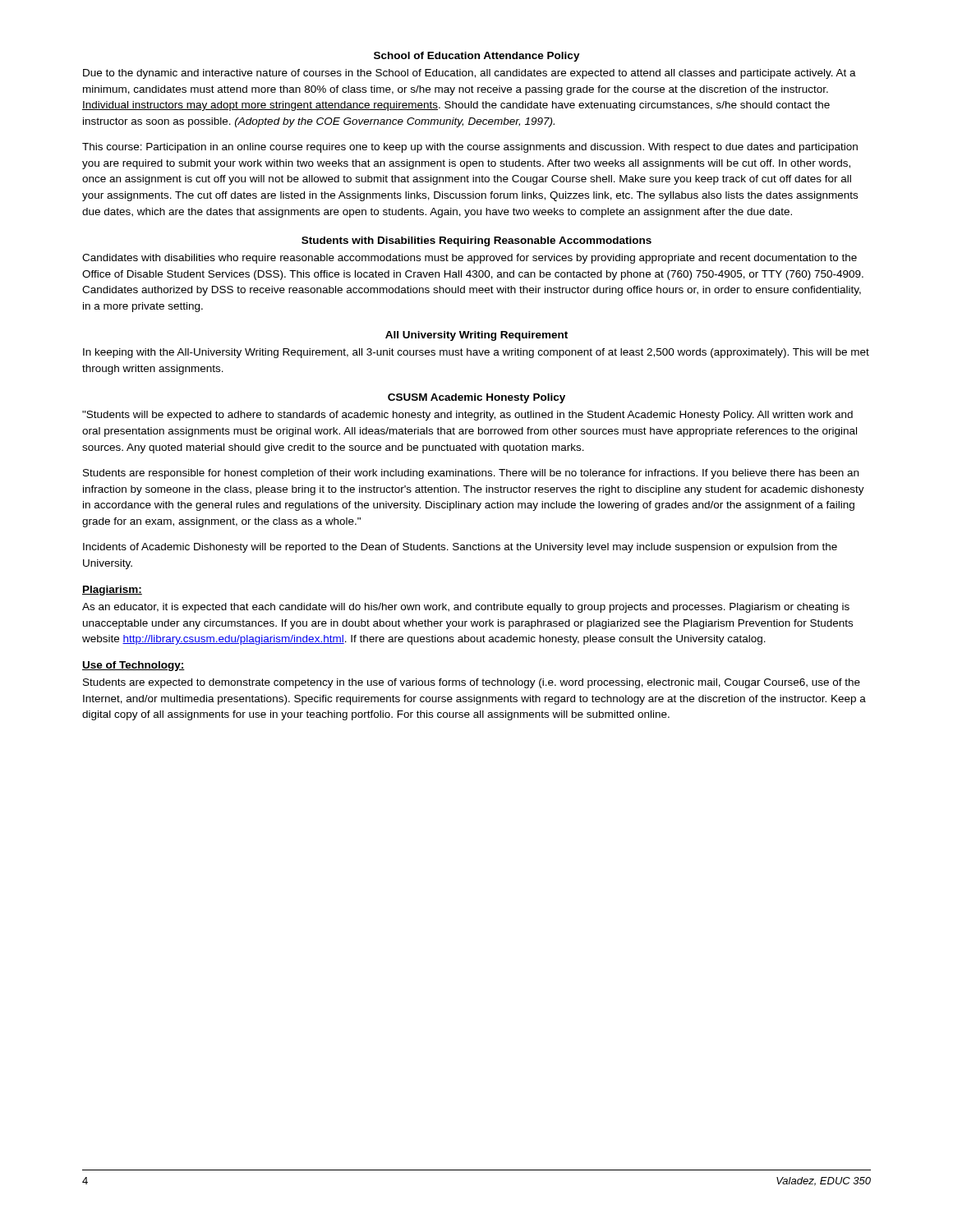Select the text block with the text "Candidates with disabilities who require reasonable"
Viewport: 953px width, 1232px height.
[473, 282]
